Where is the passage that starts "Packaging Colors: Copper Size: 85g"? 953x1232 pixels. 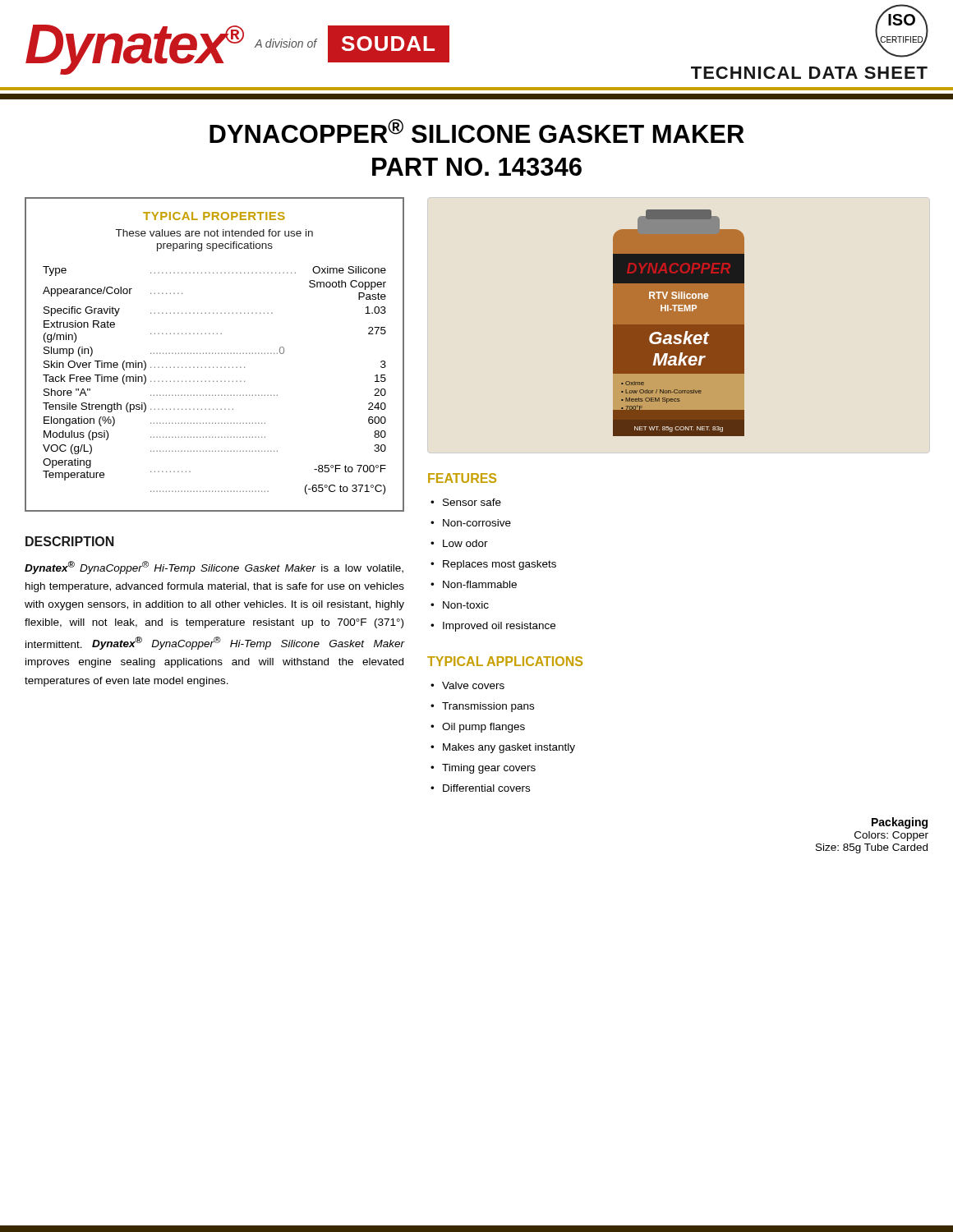900,823
